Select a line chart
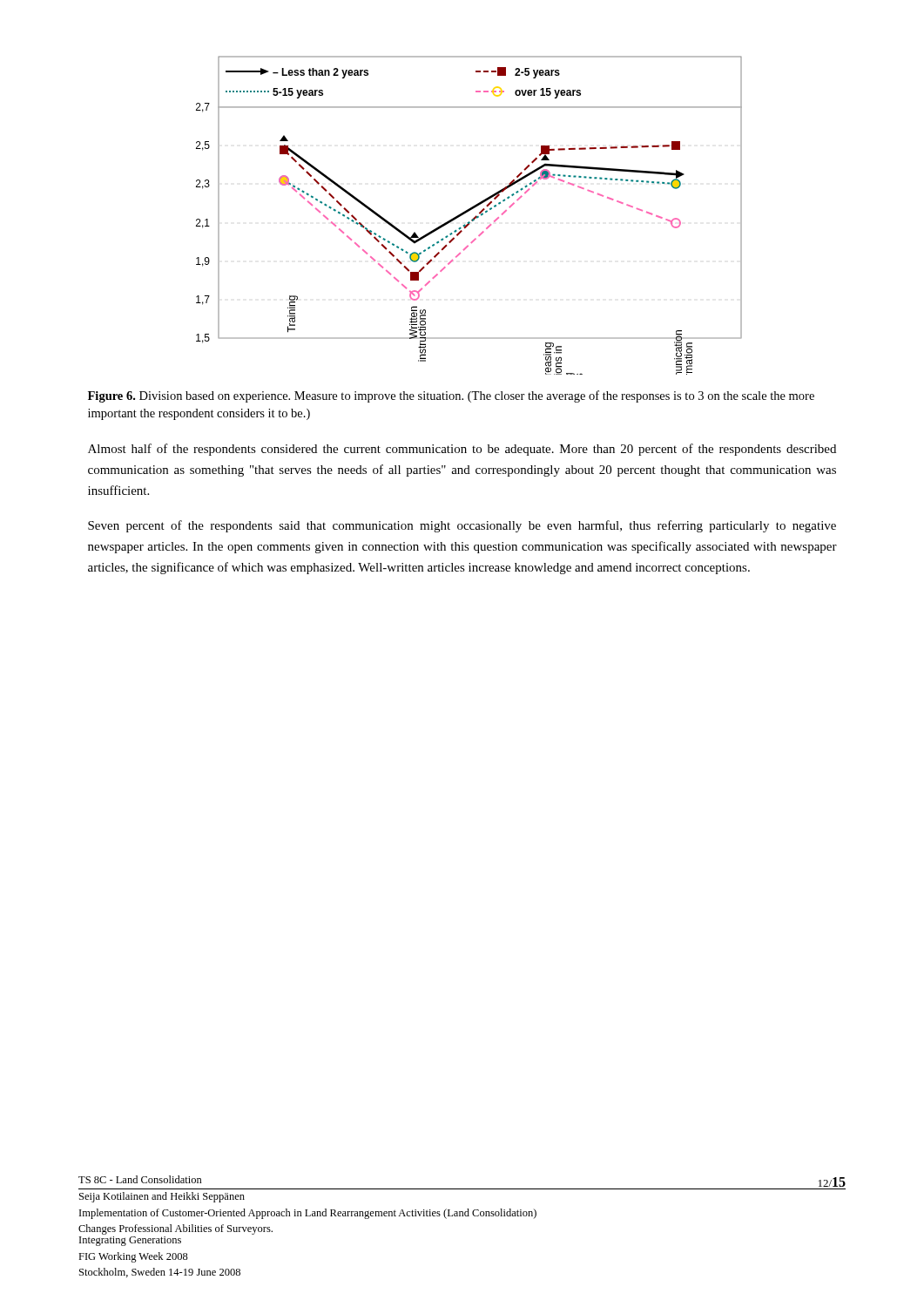 coord(462,215)
